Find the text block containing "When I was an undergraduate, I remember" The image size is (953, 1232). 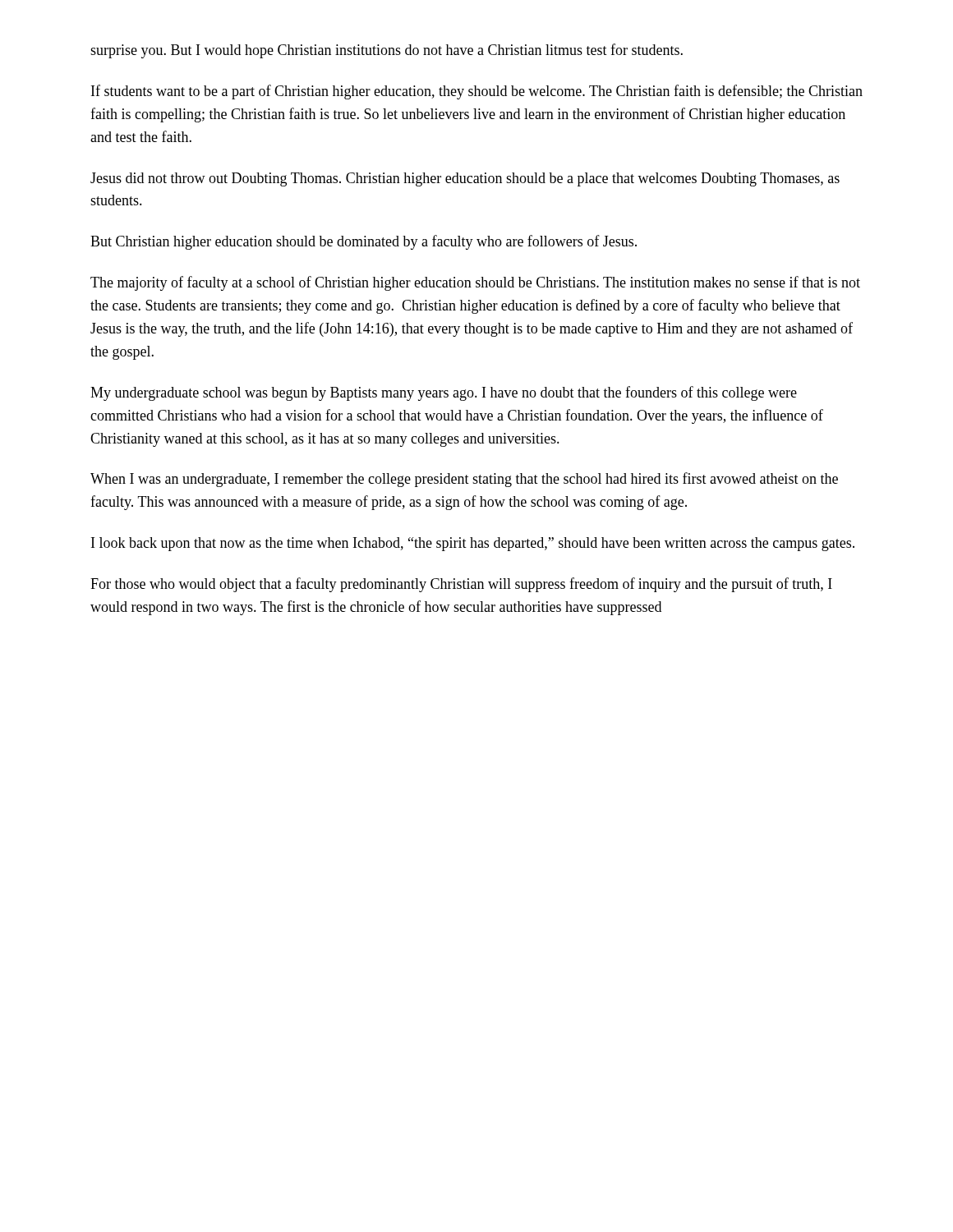464,491
